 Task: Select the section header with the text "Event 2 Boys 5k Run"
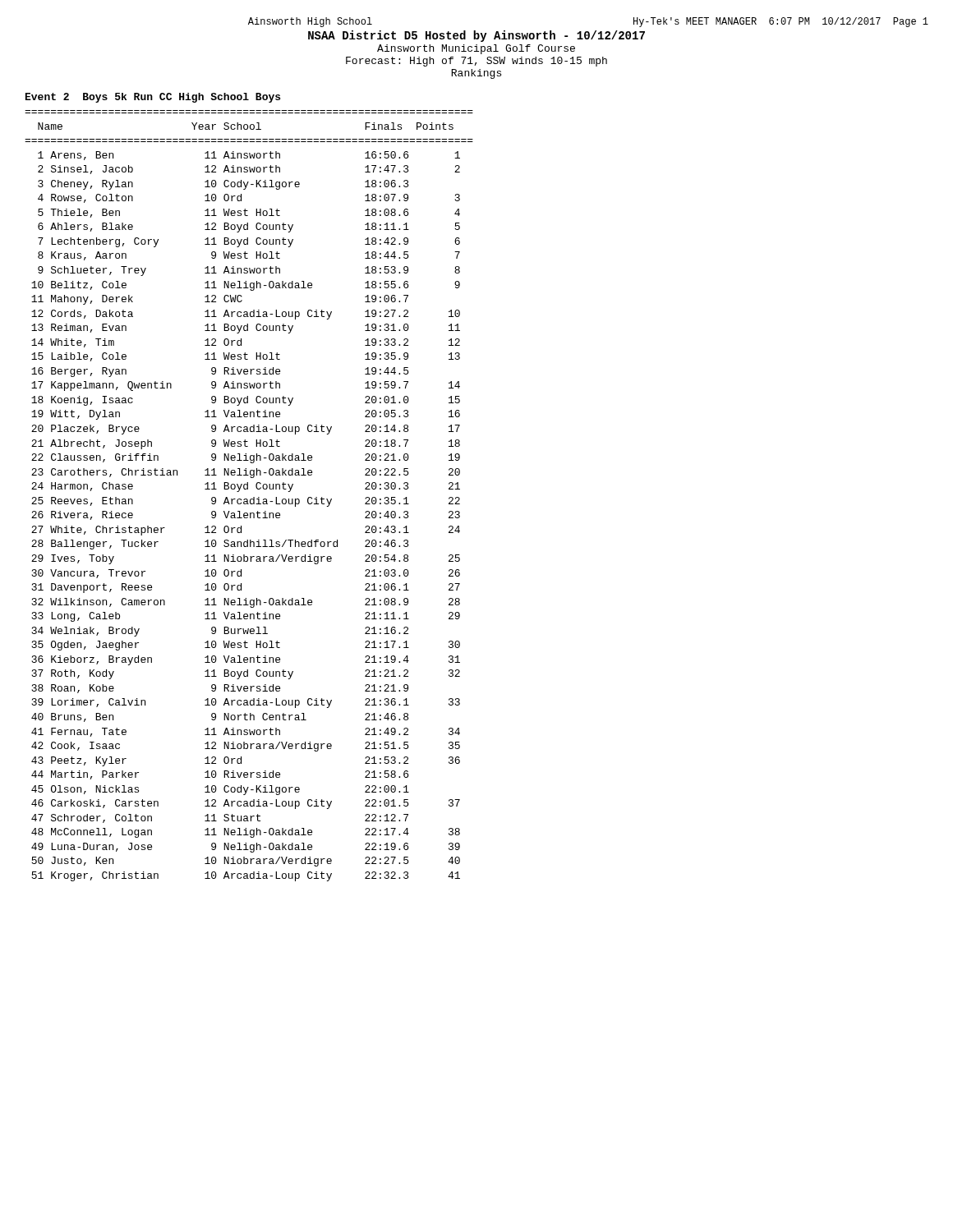pyautogui.click(x=153, y=97)
